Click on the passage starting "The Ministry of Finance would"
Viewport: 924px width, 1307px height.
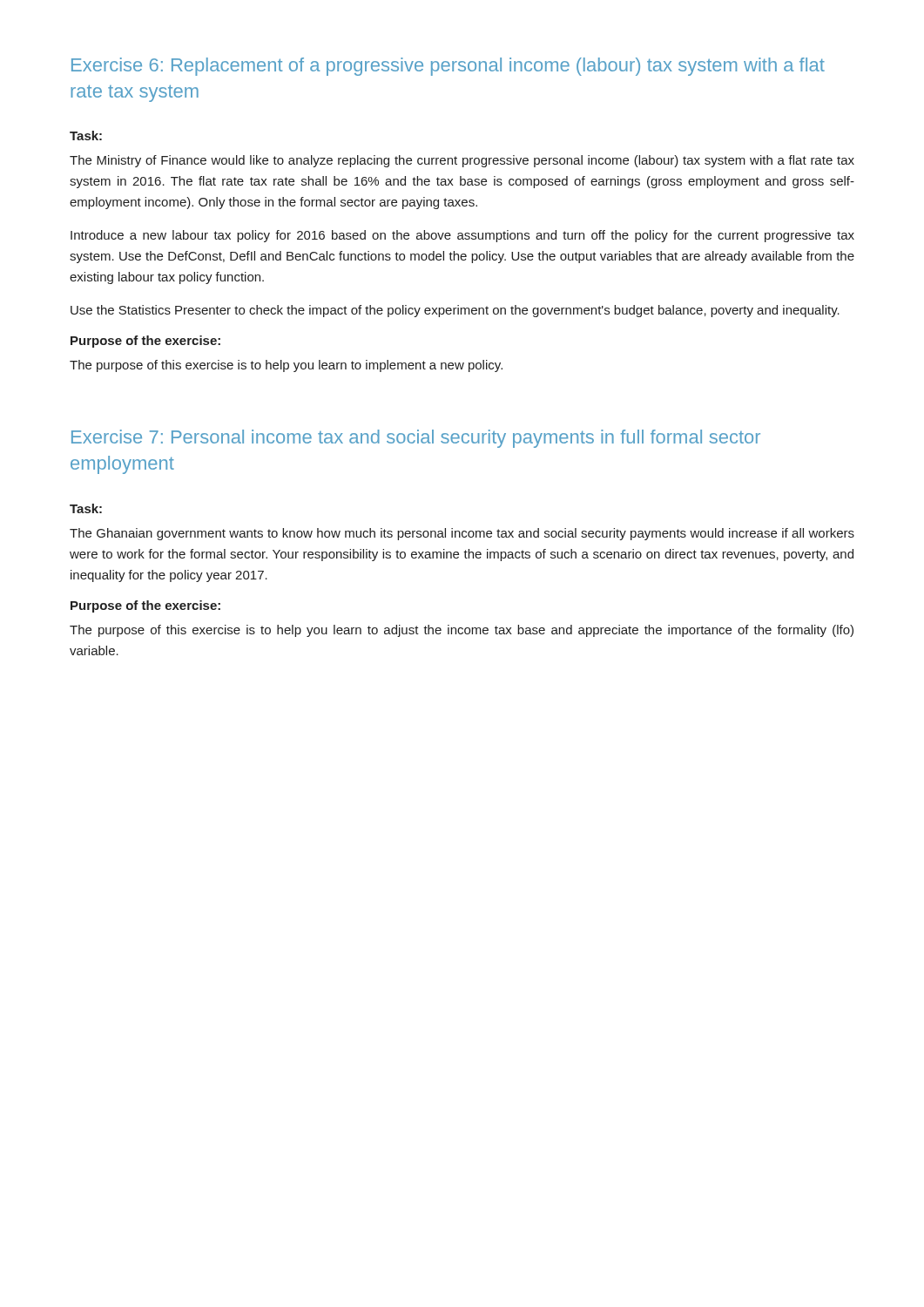pyautogui.click(x=462, y=181)
